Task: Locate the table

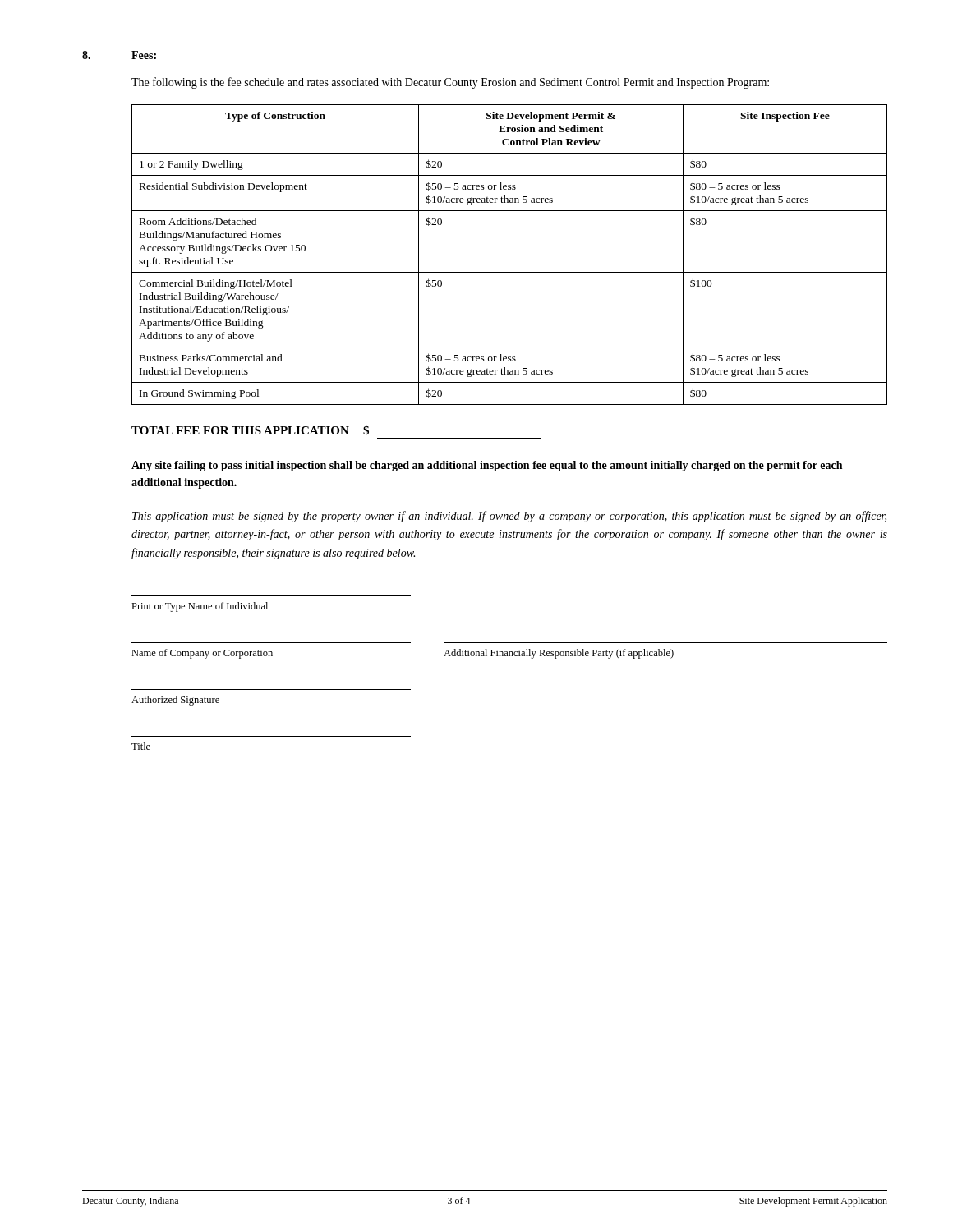Action: [509, 255]
